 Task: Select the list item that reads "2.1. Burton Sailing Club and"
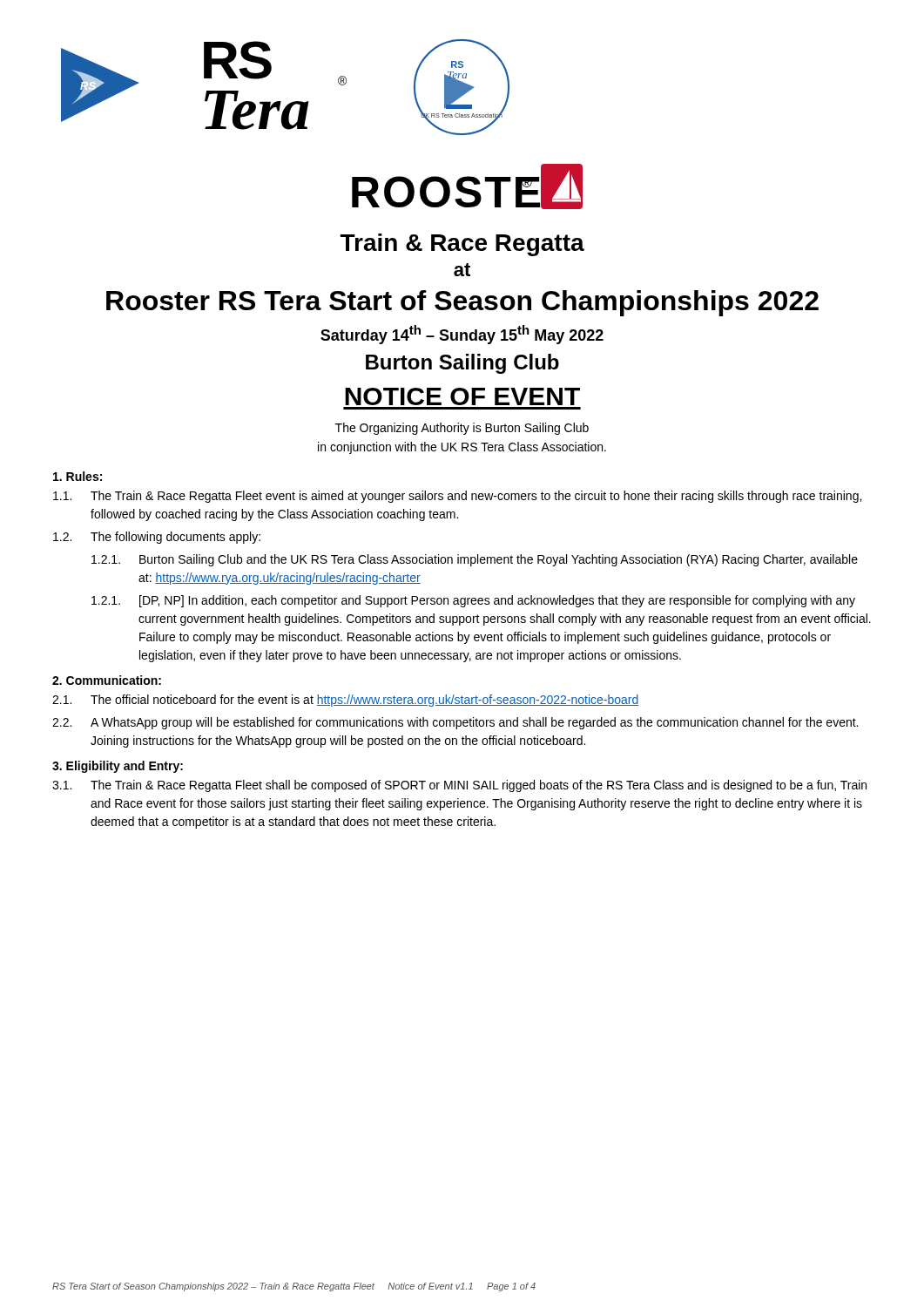pyautogui.click(x=481, y=569)
